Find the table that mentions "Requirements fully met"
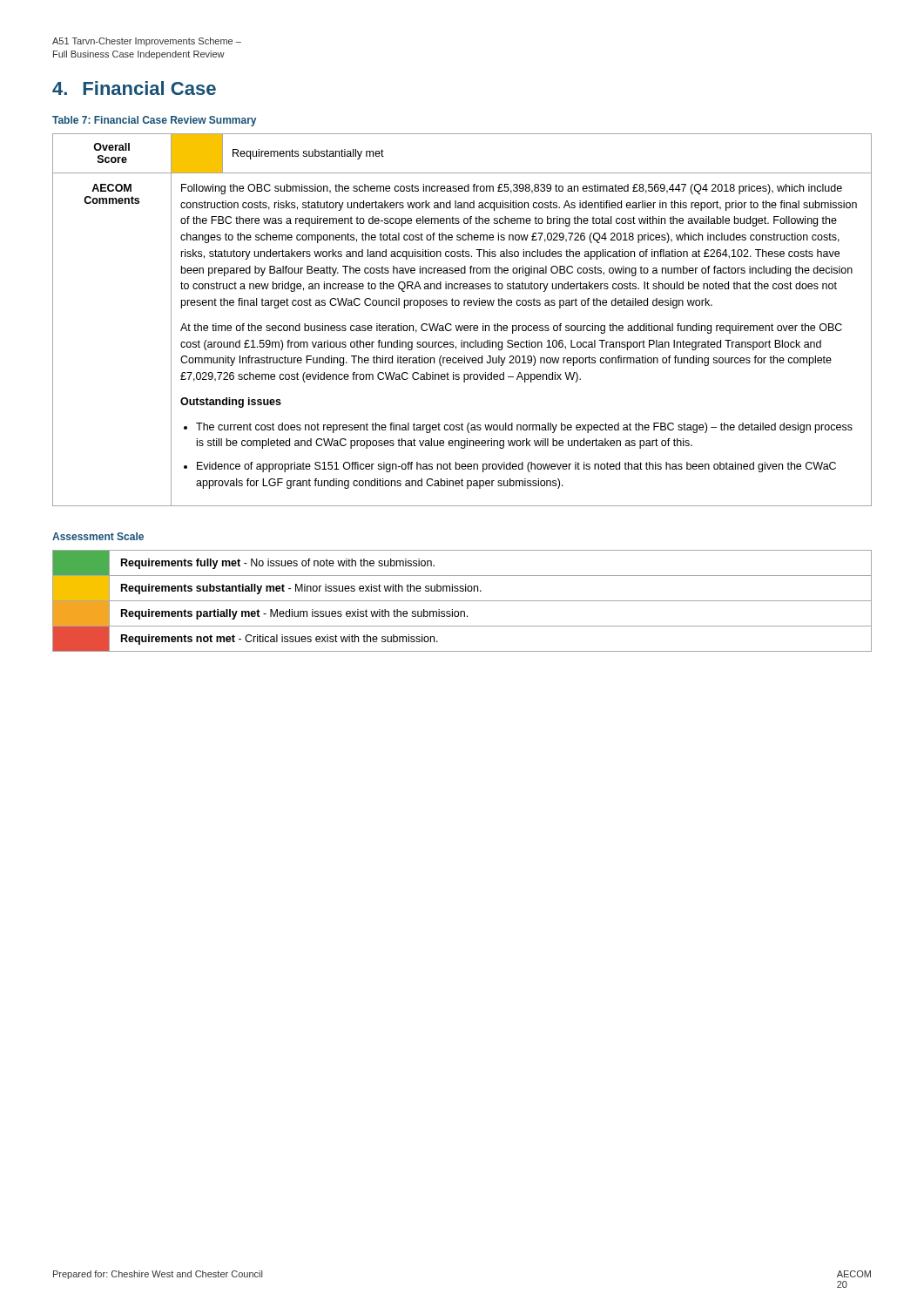The image size is (924, 1307). [x=462, y=600]
